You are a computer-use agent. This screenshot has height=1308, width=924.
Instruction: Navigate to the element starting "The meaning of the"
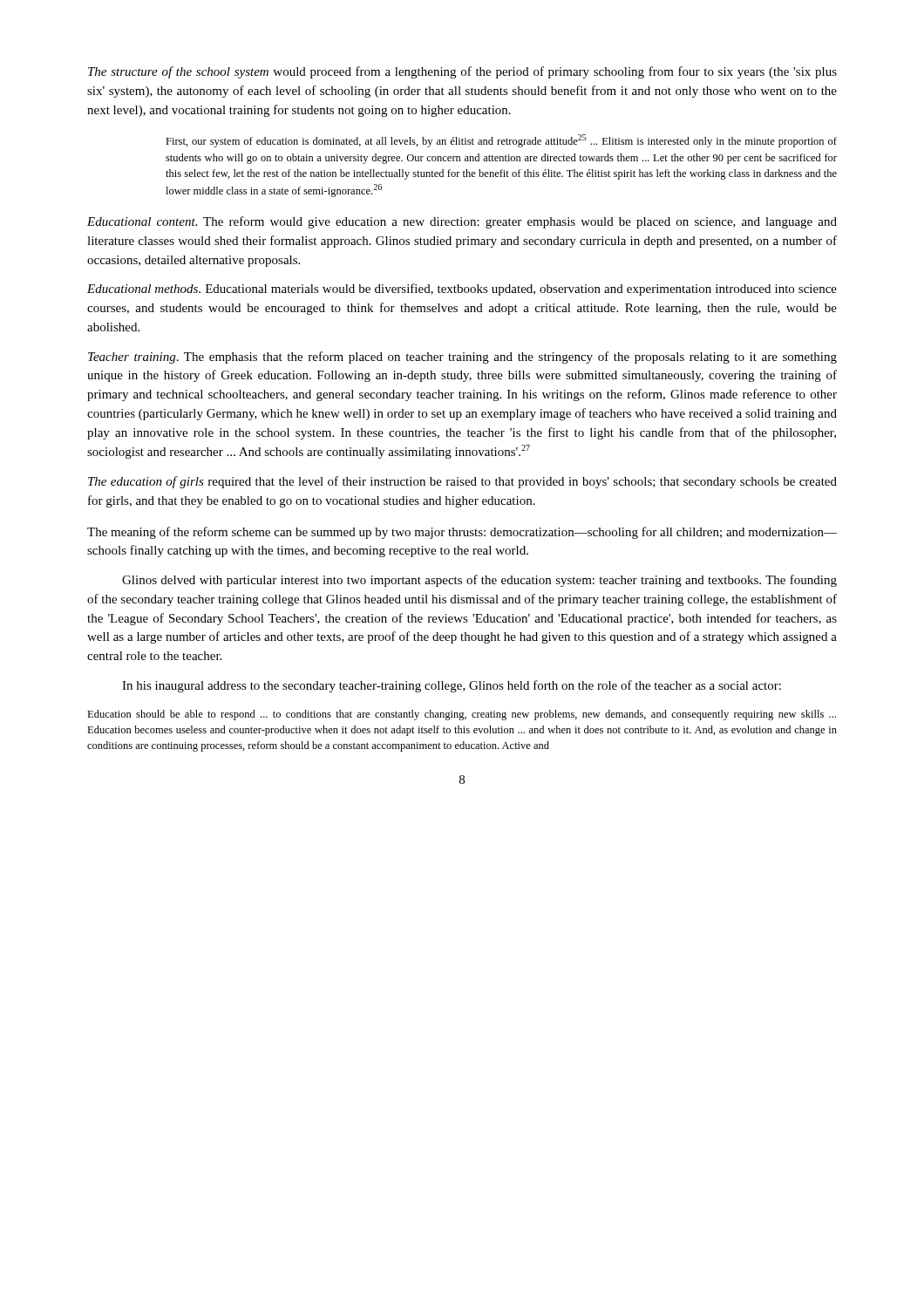click(x=462, y=541)
